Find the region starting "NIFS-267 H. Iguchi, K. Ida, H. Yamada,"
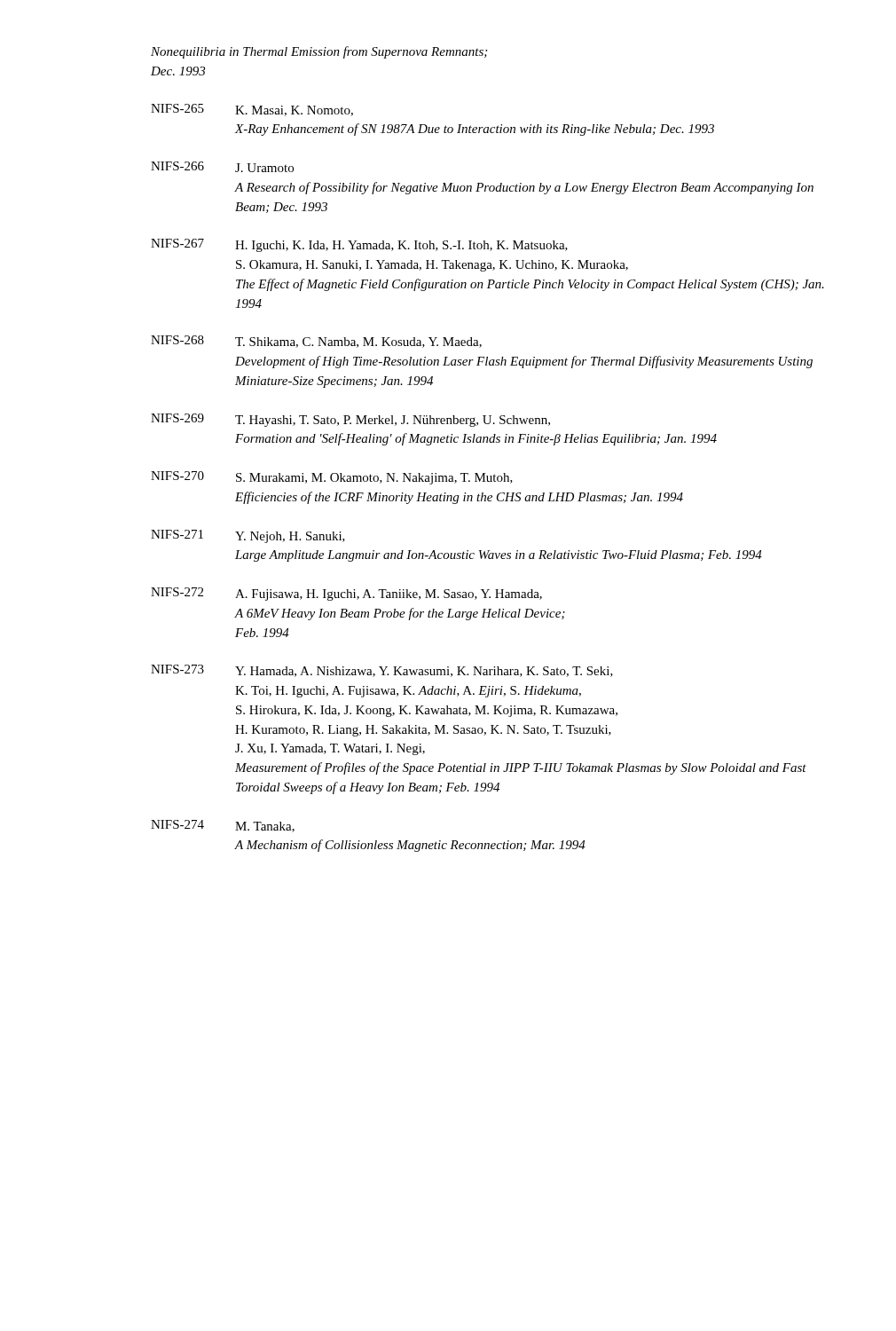 [497, 275]
